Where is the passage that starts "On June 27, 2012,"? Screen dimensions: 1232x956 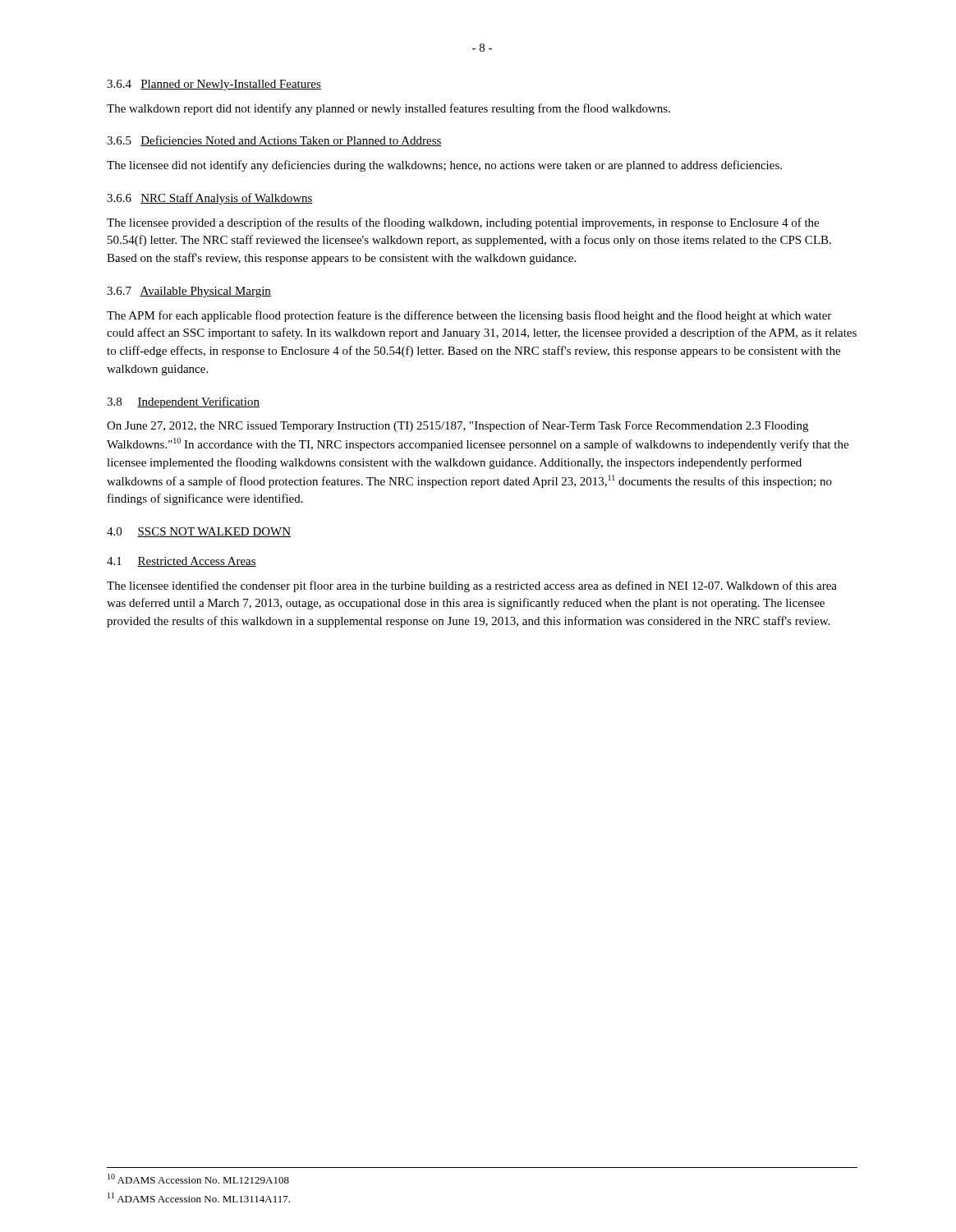478,462
